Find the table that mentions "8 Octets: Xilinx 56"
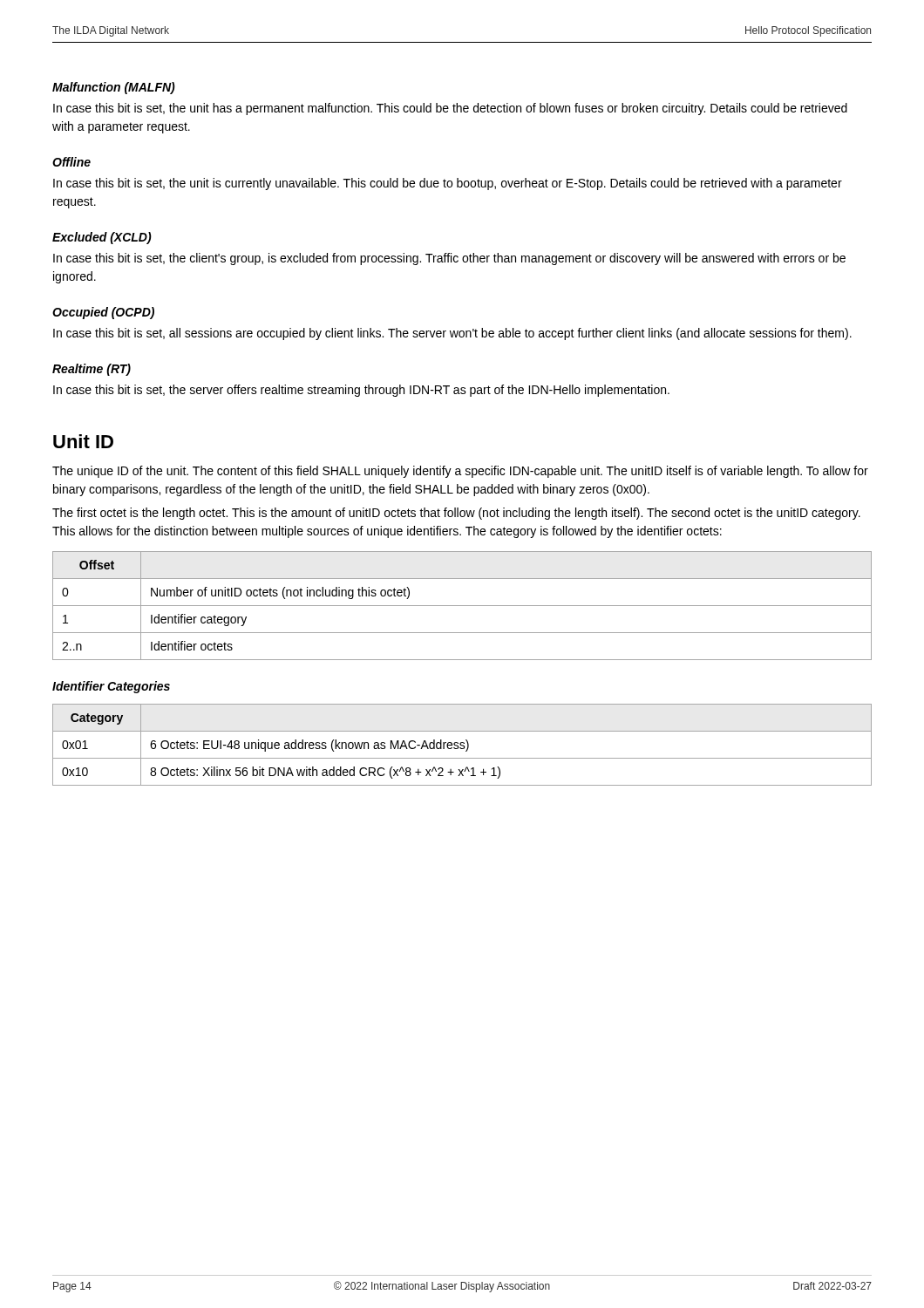 [x=462, y=745]
